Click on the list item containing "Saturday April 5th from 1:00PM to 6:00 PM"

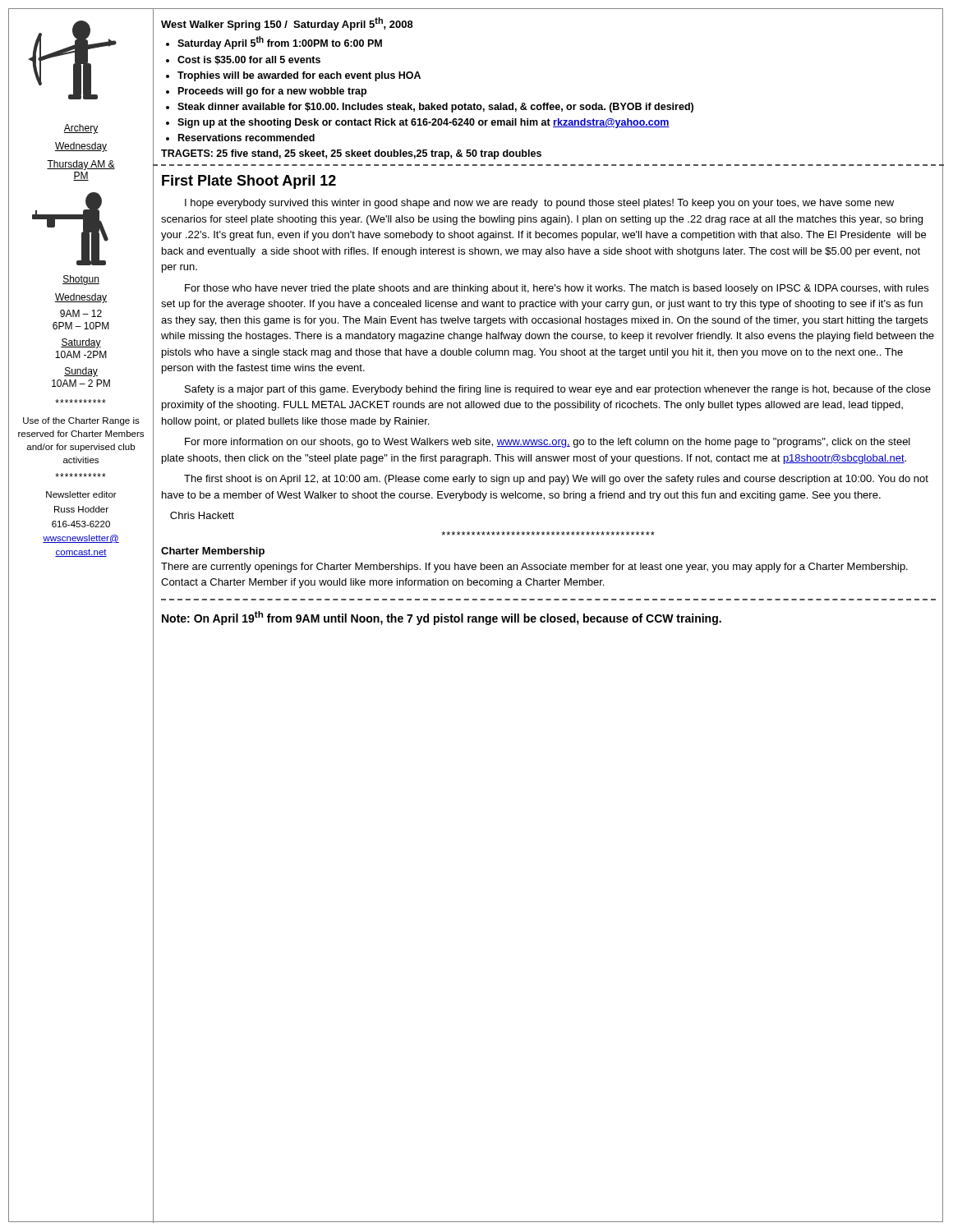[x=280, y=43]
